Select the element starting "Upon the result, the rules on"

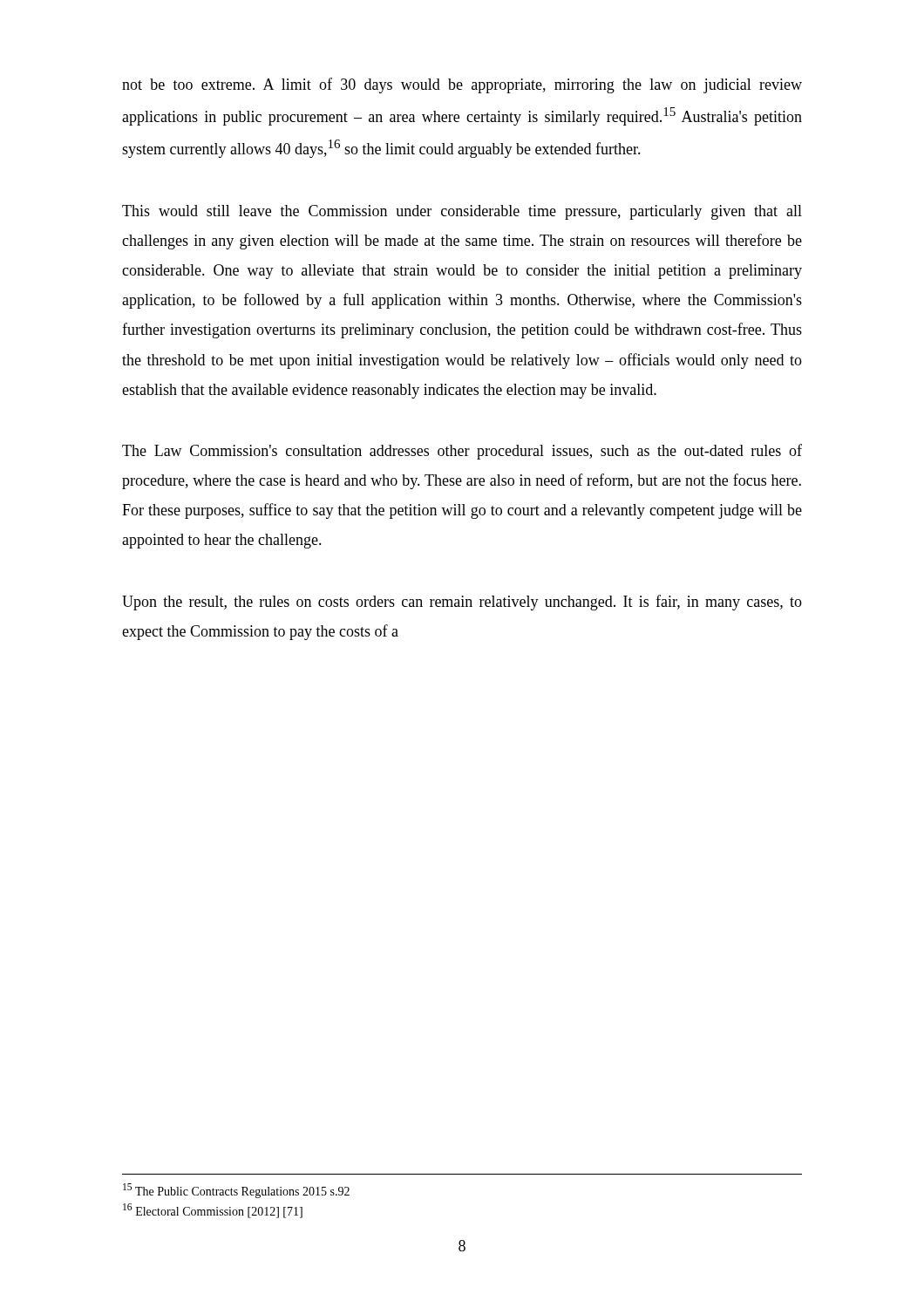[x=462, y=616]
